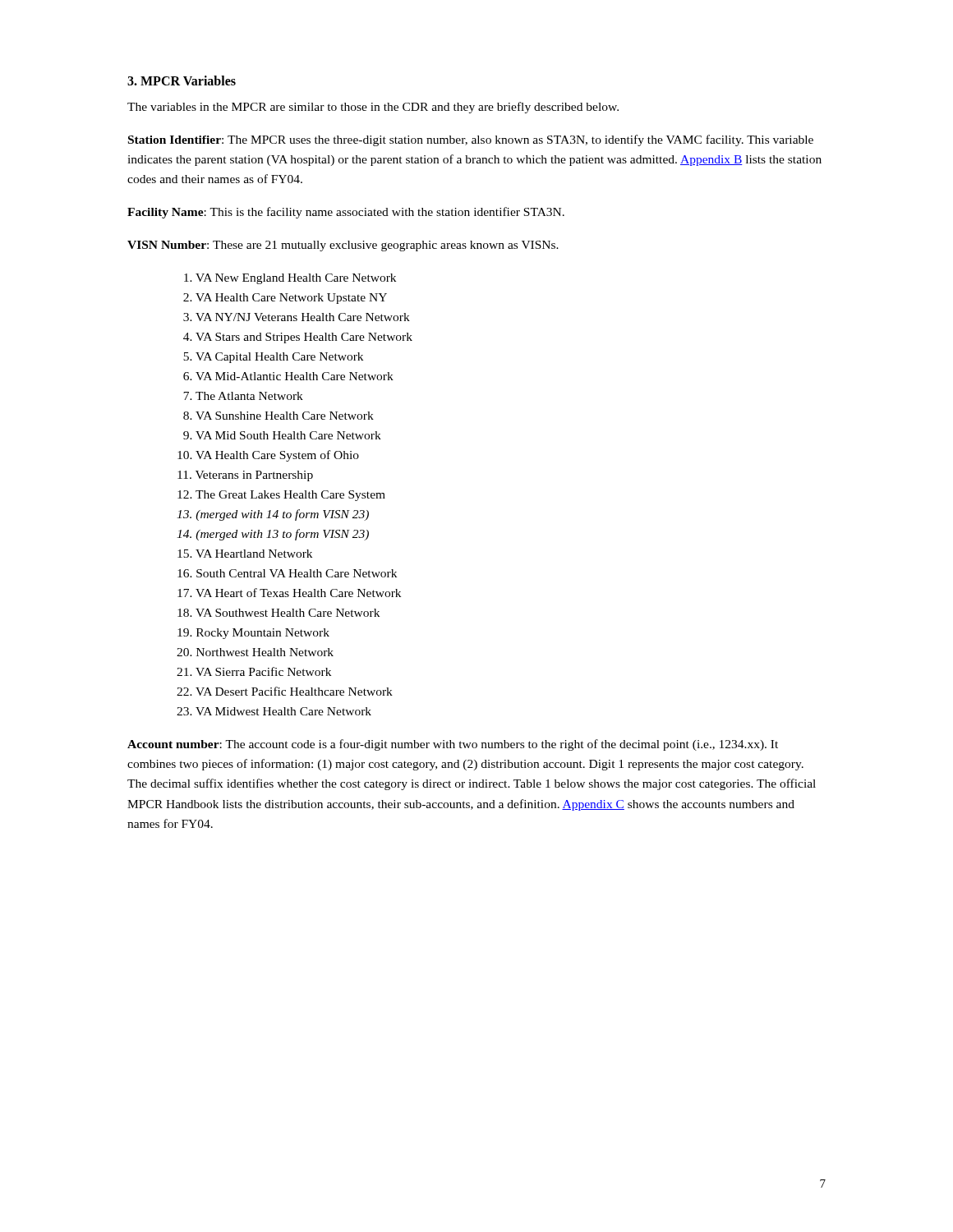Navigate to the element starting "8. VA Sunshine"
The width and height of the screenshot is (953, 1232).
(275, 415)
